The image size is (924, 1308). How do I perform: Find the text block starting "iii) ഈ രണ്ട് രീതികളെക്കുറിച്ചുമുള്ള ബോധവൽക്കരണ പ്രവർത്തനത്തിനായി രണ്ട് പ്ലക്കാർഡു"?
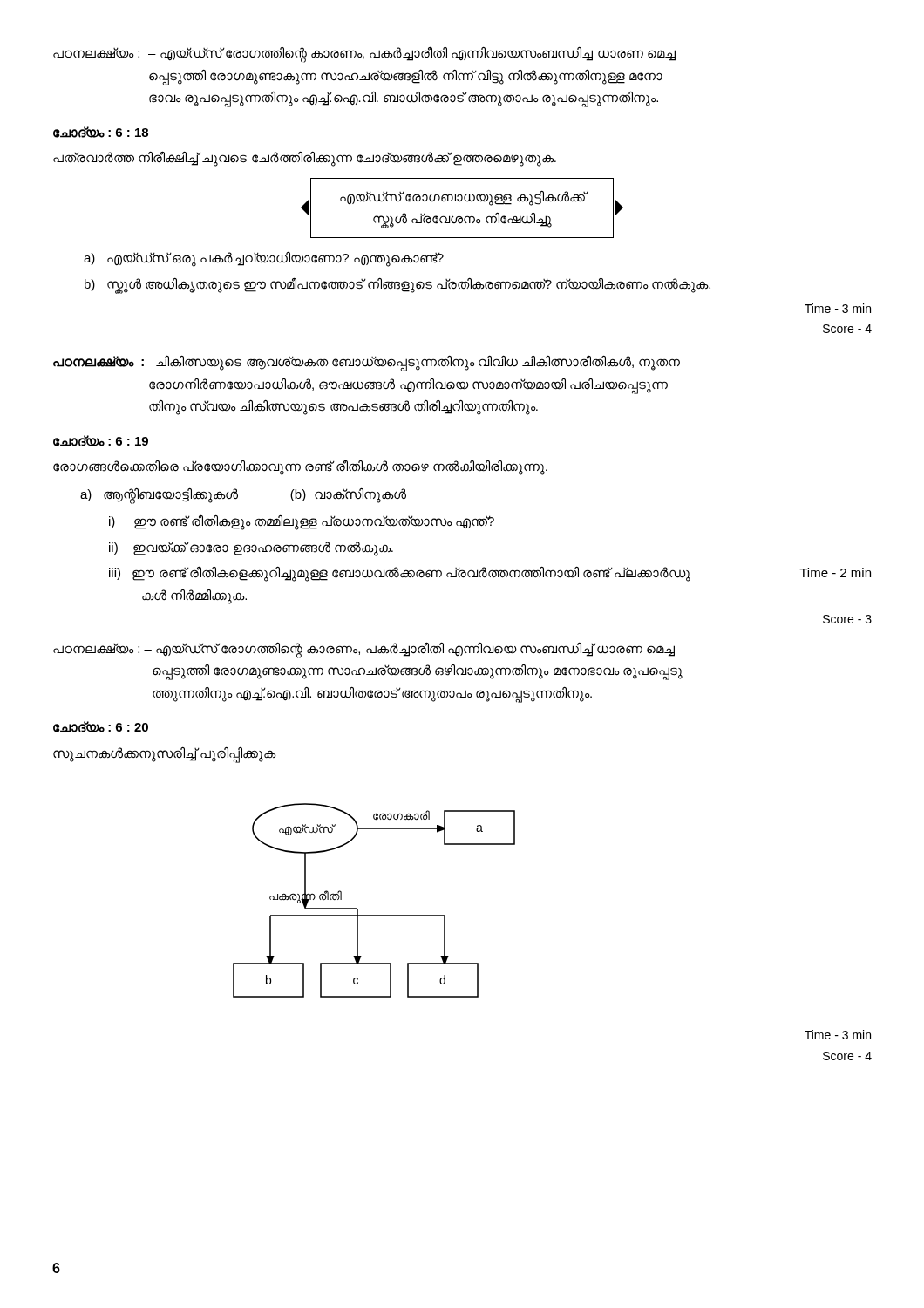pos(490,584)
